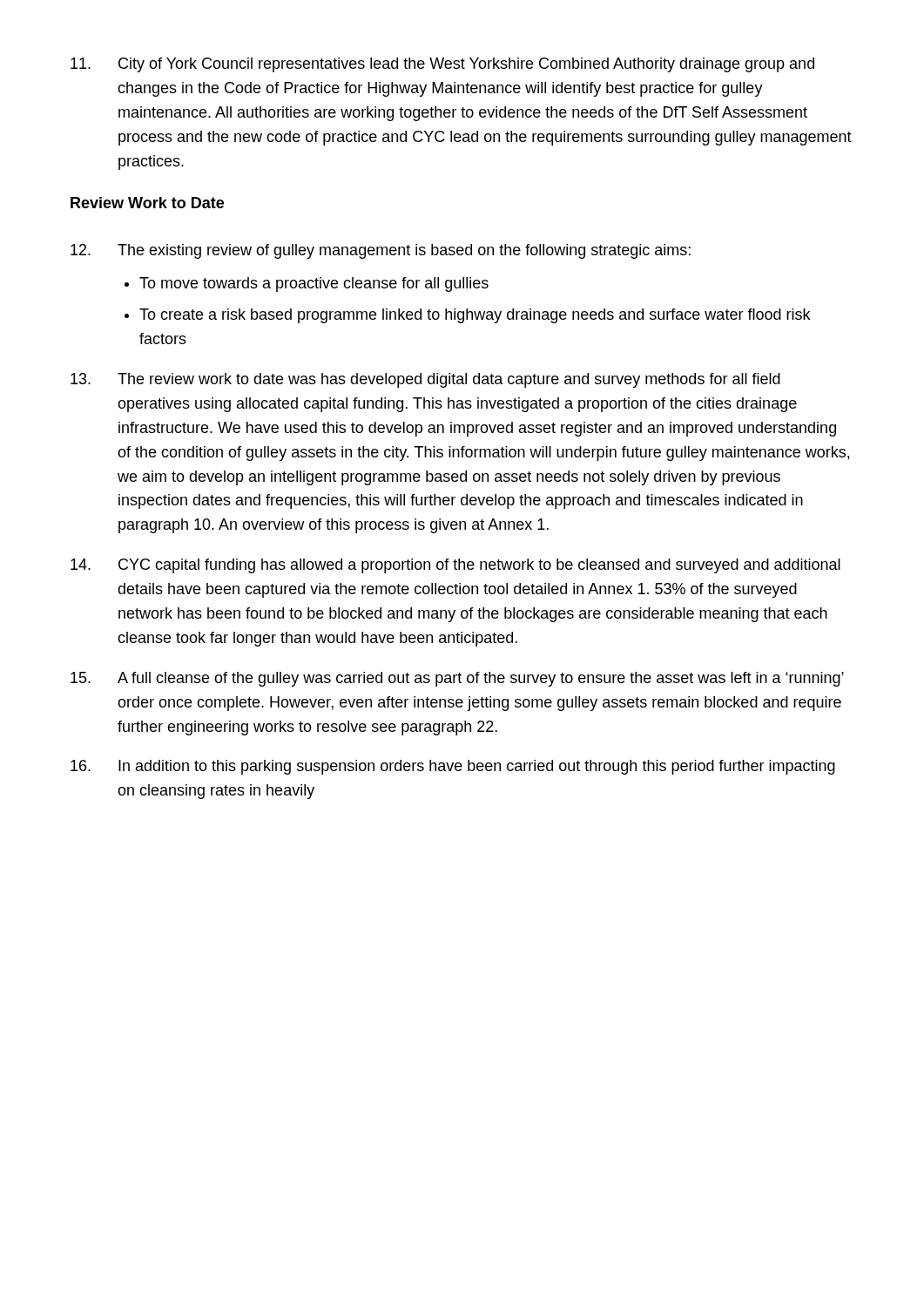Locate the list item containing "11. City of York Council representatives"
Screen dimensions: 1307x924
coord(462,113)
